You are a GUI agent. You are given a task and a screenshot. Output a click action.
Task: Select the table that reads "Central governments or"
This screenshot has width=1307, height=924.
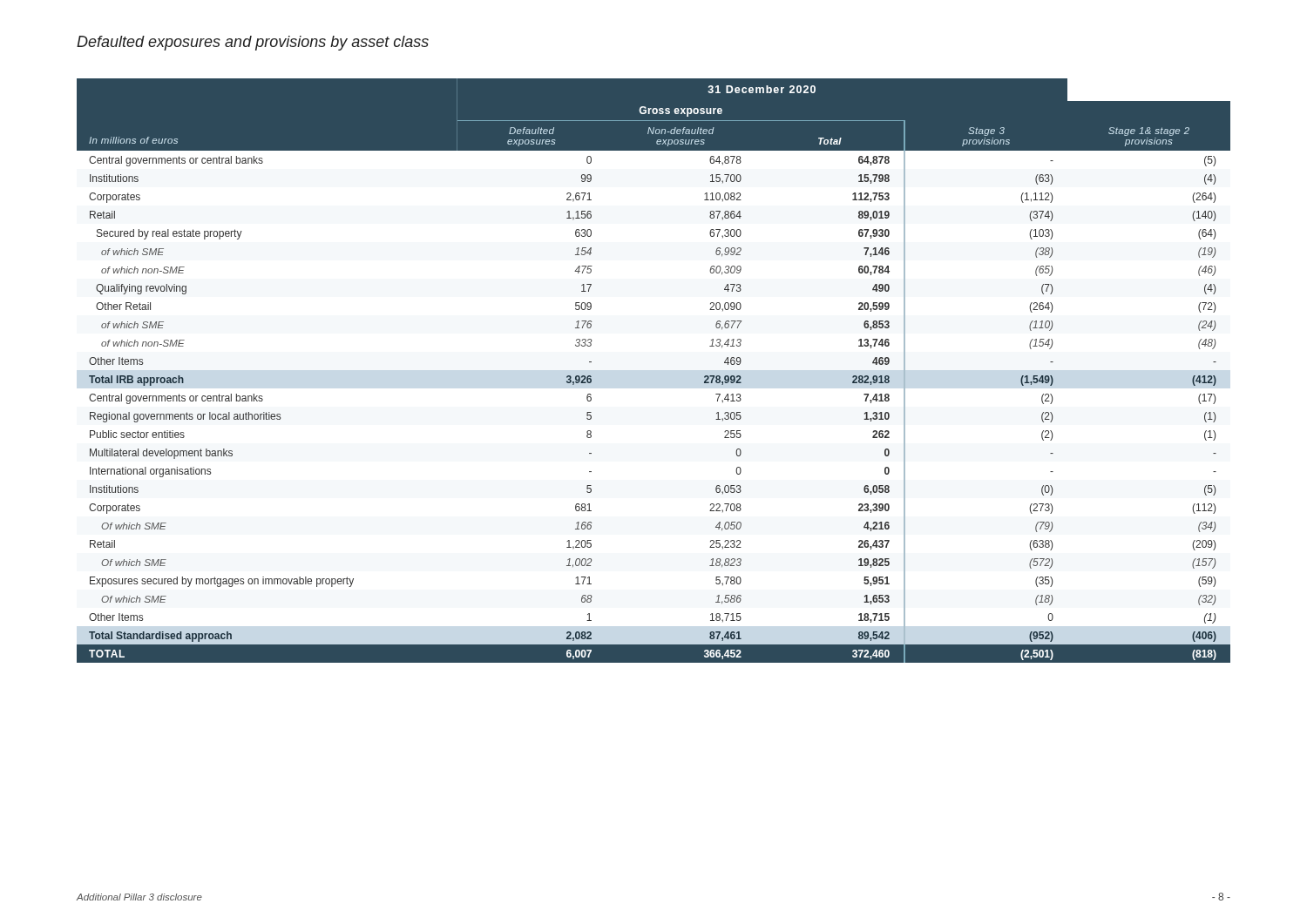tap(654, 371)
